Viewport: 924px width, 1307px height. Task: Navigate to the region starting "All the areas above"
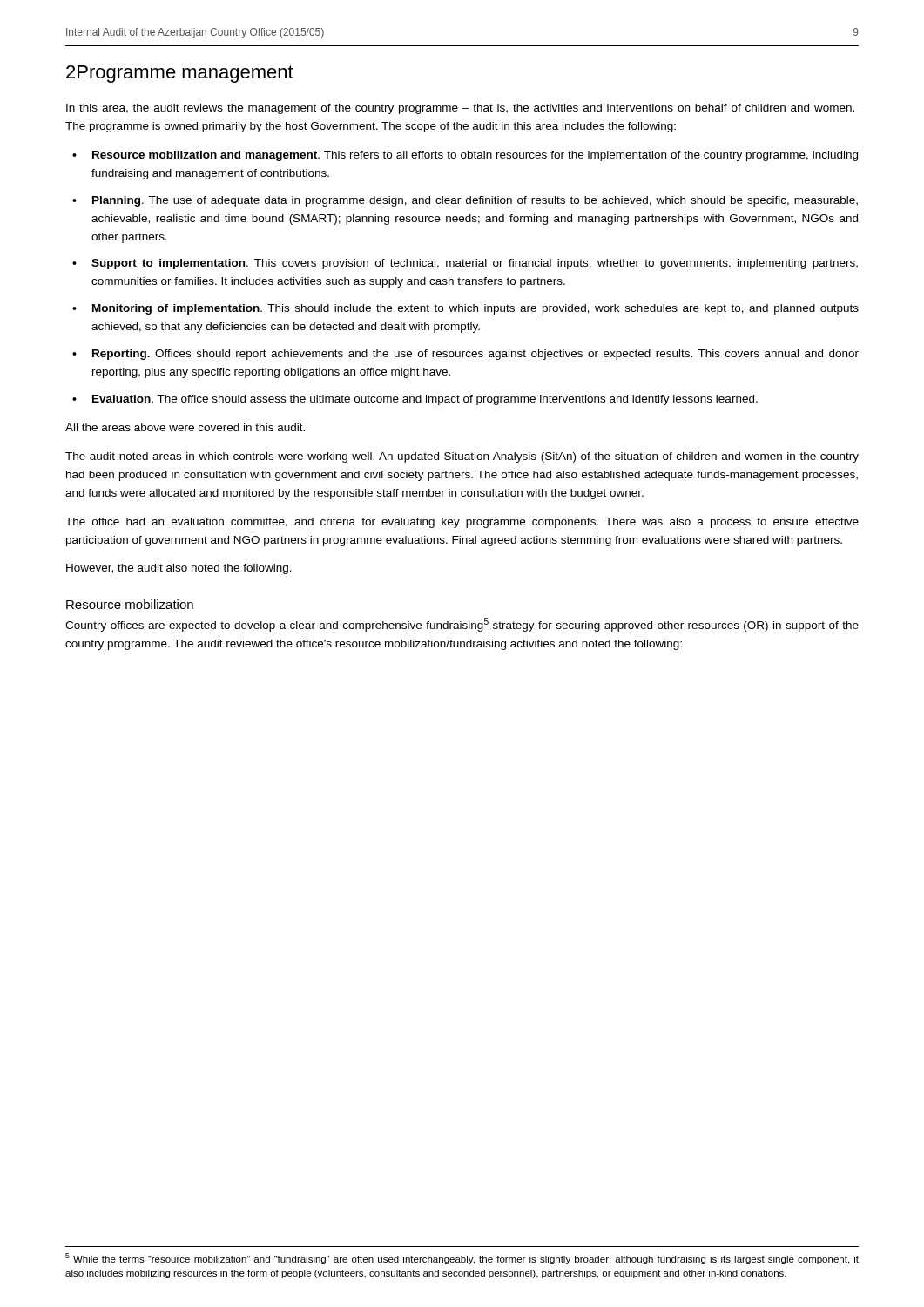[x=186, y=427]
